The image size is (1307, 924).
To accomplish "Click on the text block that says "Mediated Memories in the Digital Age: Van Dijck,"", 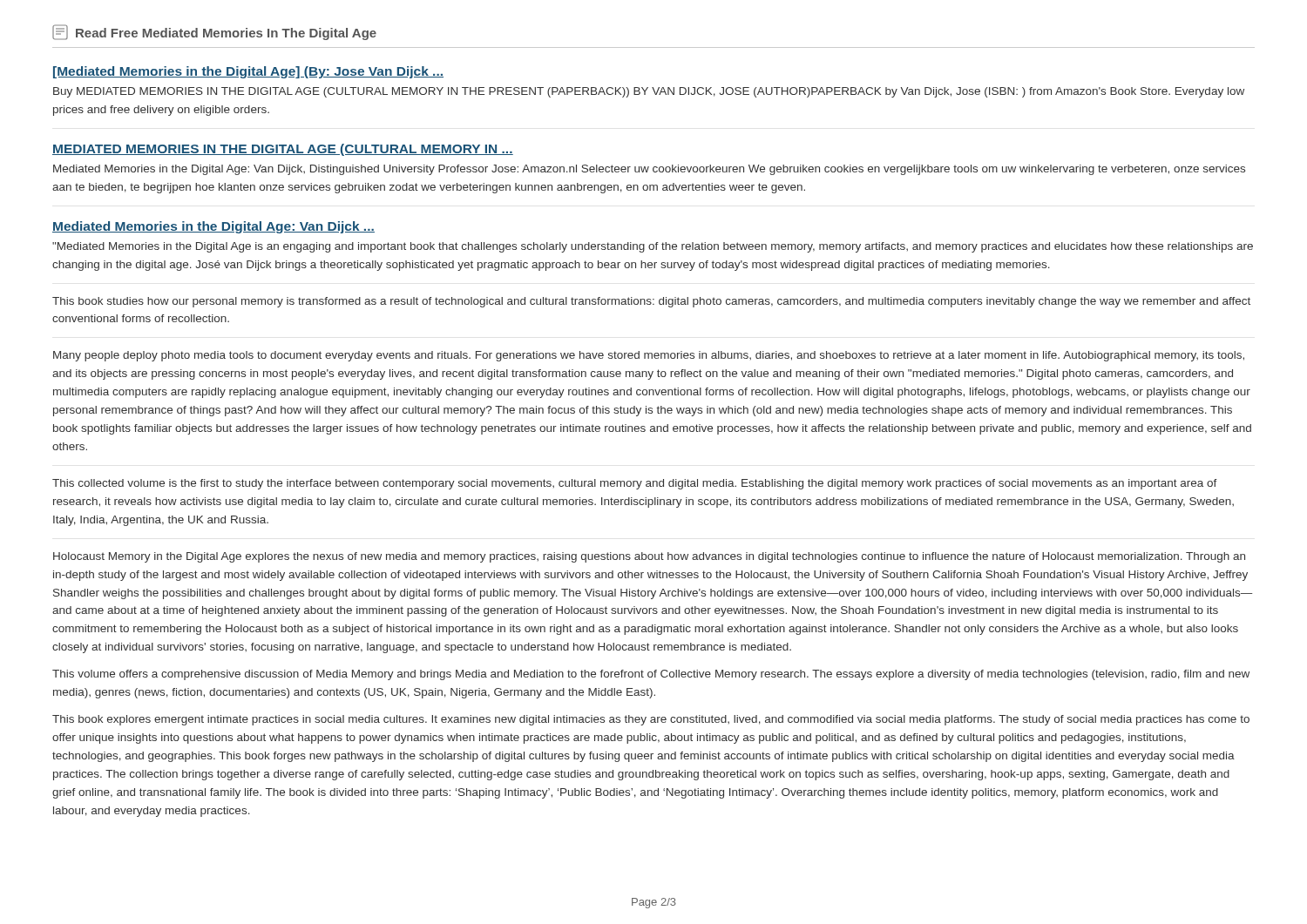I will point(649,178).
